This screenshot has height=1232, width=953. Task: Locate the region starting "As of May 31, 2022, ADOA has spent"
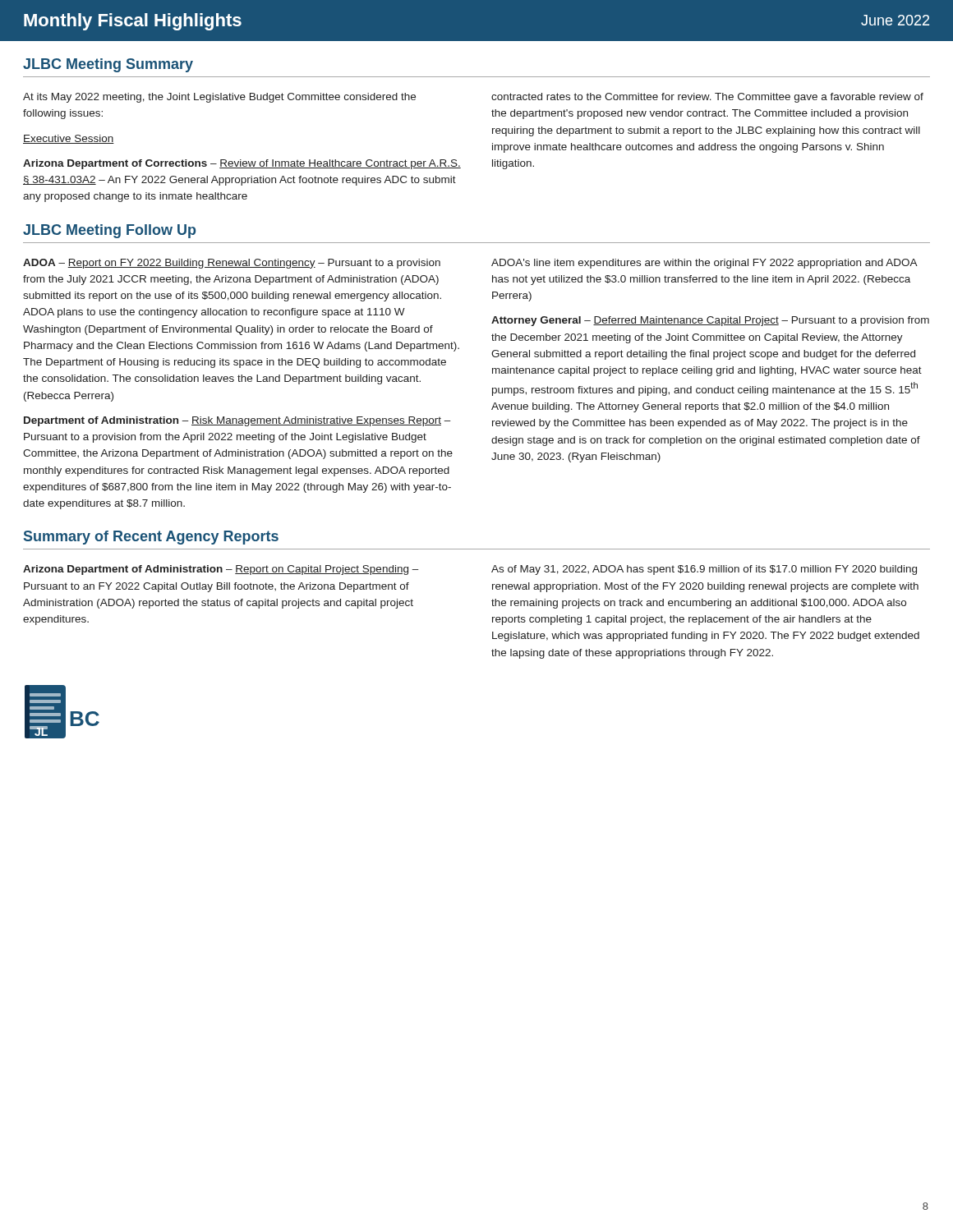pyautogui.click(x=711, y=611)
